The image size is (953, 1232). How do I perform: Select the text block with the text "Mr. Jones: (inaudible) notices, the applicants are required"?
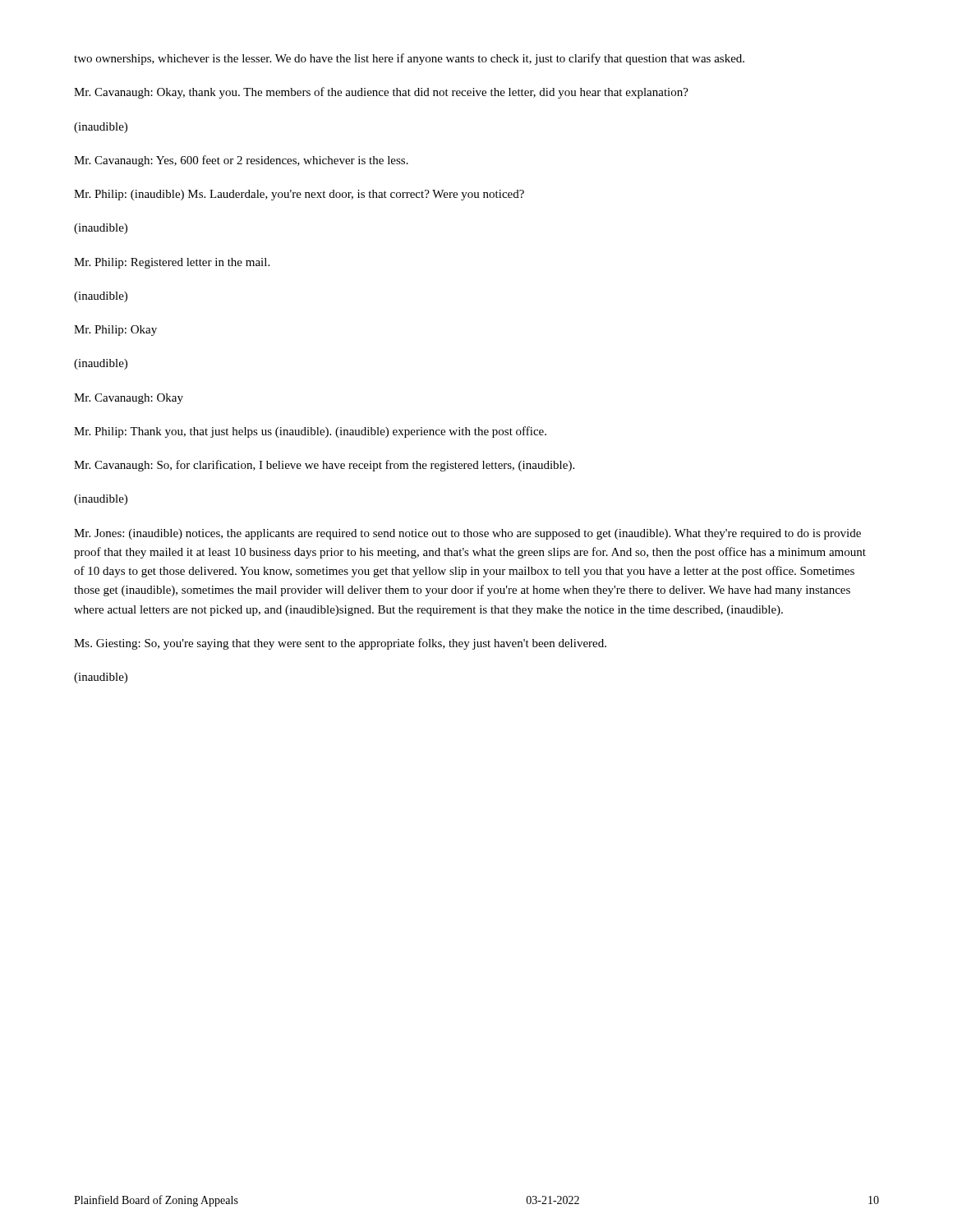(x=470, y=571)
